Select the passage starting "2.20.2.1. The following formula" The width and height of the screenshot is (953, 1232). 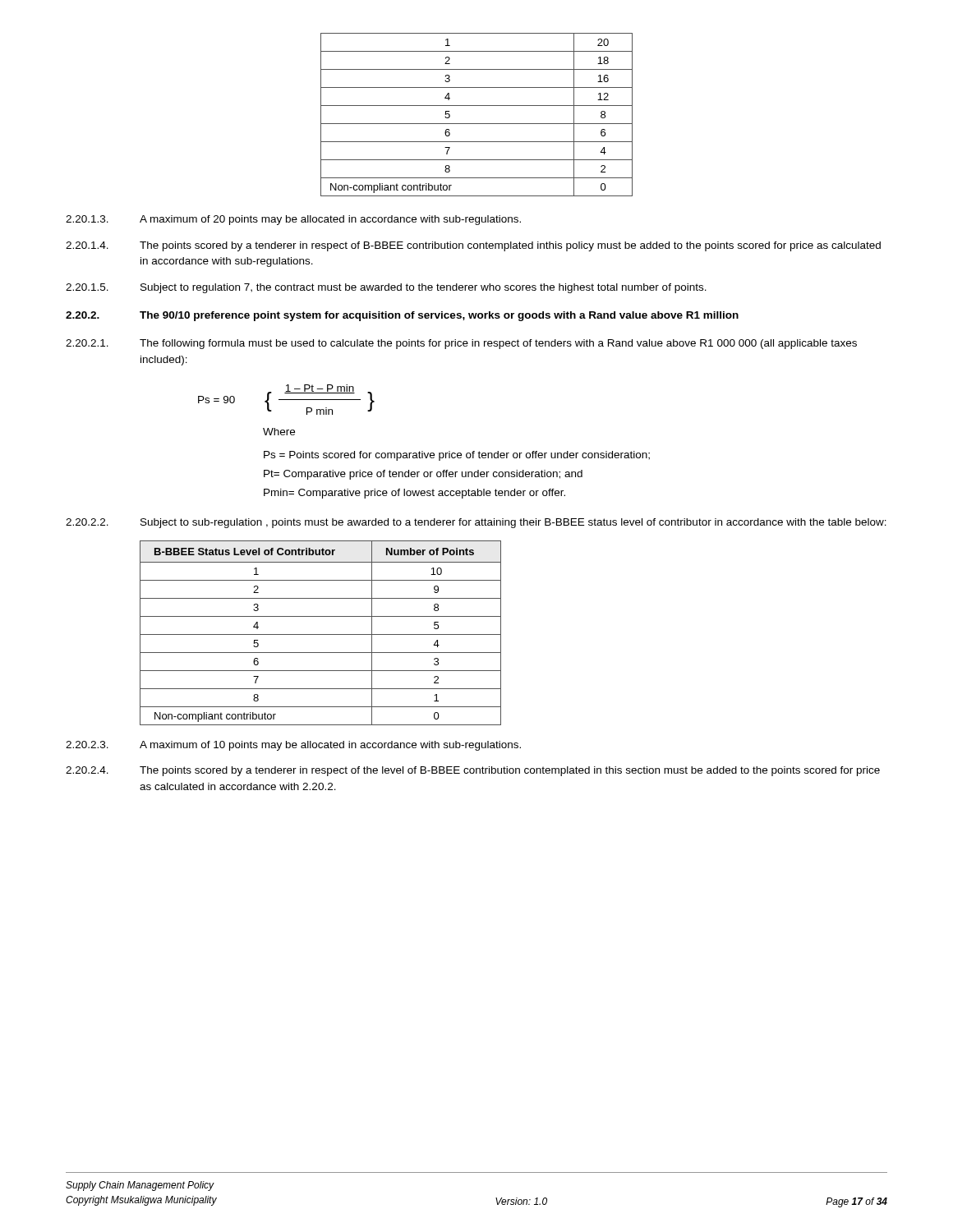(476, 351)
